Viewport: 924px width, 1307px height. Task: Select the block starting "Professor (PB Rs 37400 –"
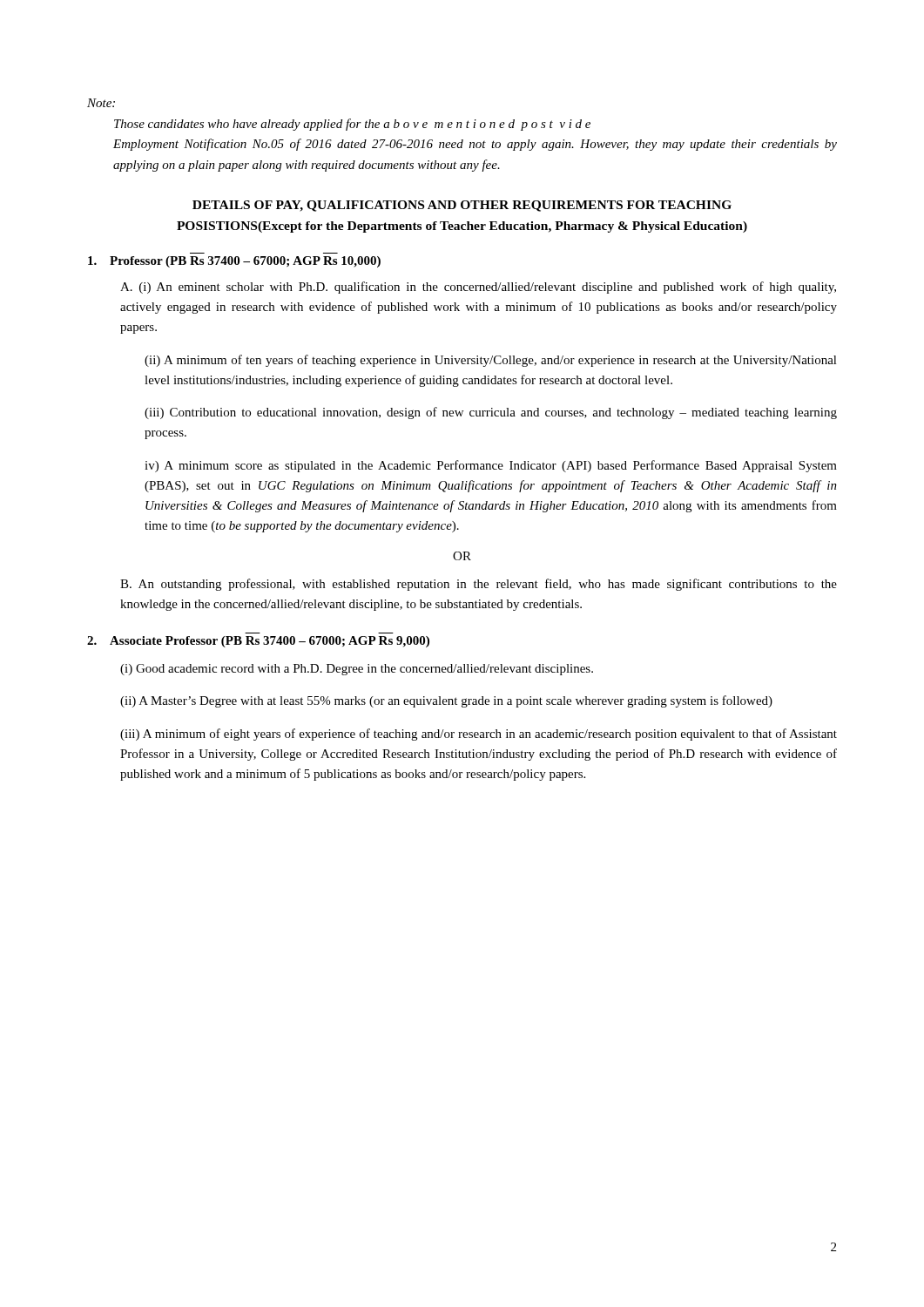pos(234,261)
